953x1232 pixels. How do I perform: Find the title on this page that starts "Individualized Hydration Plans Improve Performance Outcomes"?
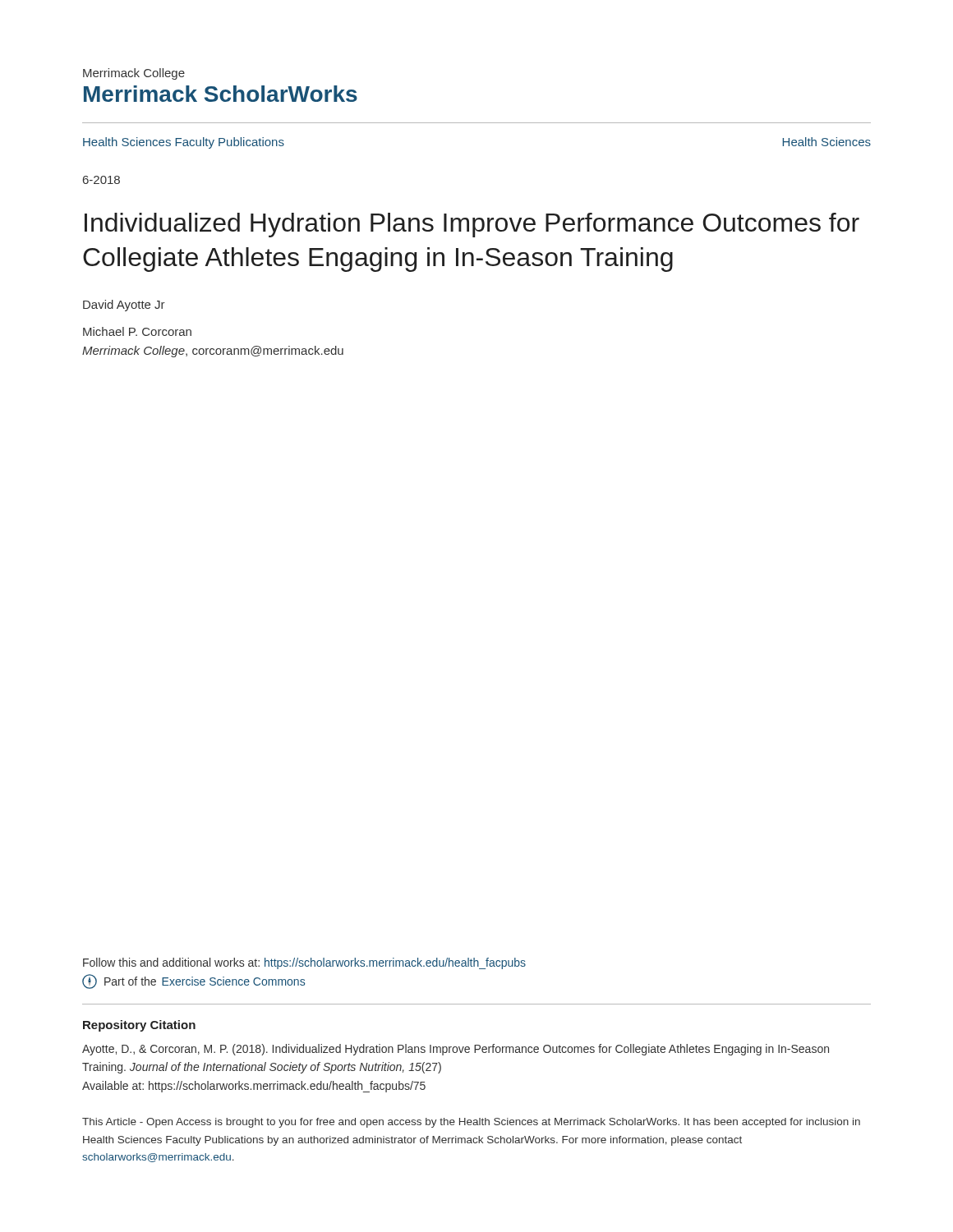[471, 240]
